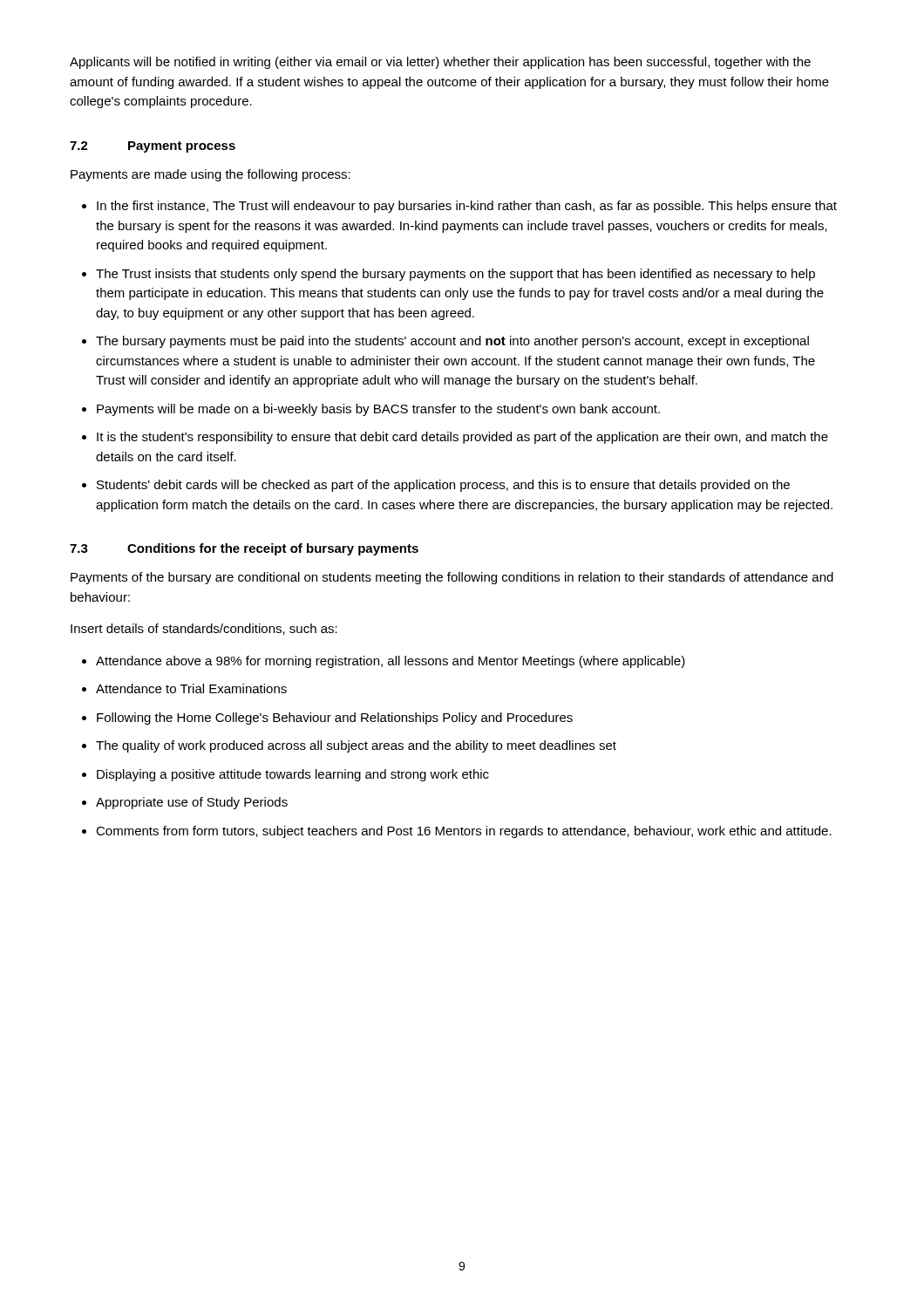Click the passage that begins "The quality of"
This screenshot has width=924, height=1308.
pos(356,745)
